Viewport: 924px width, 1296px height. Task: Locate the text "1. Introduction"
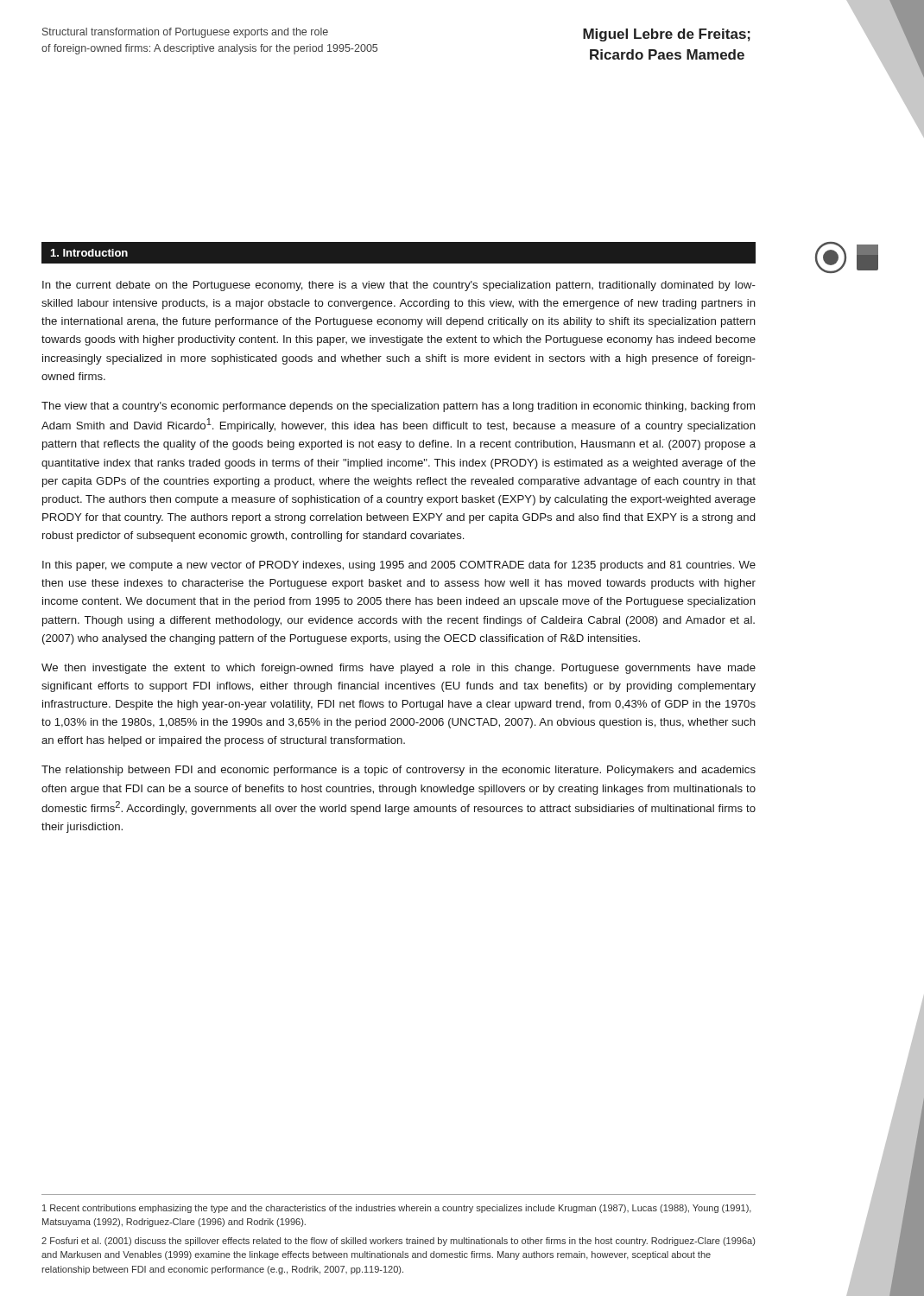pos(89,253)
